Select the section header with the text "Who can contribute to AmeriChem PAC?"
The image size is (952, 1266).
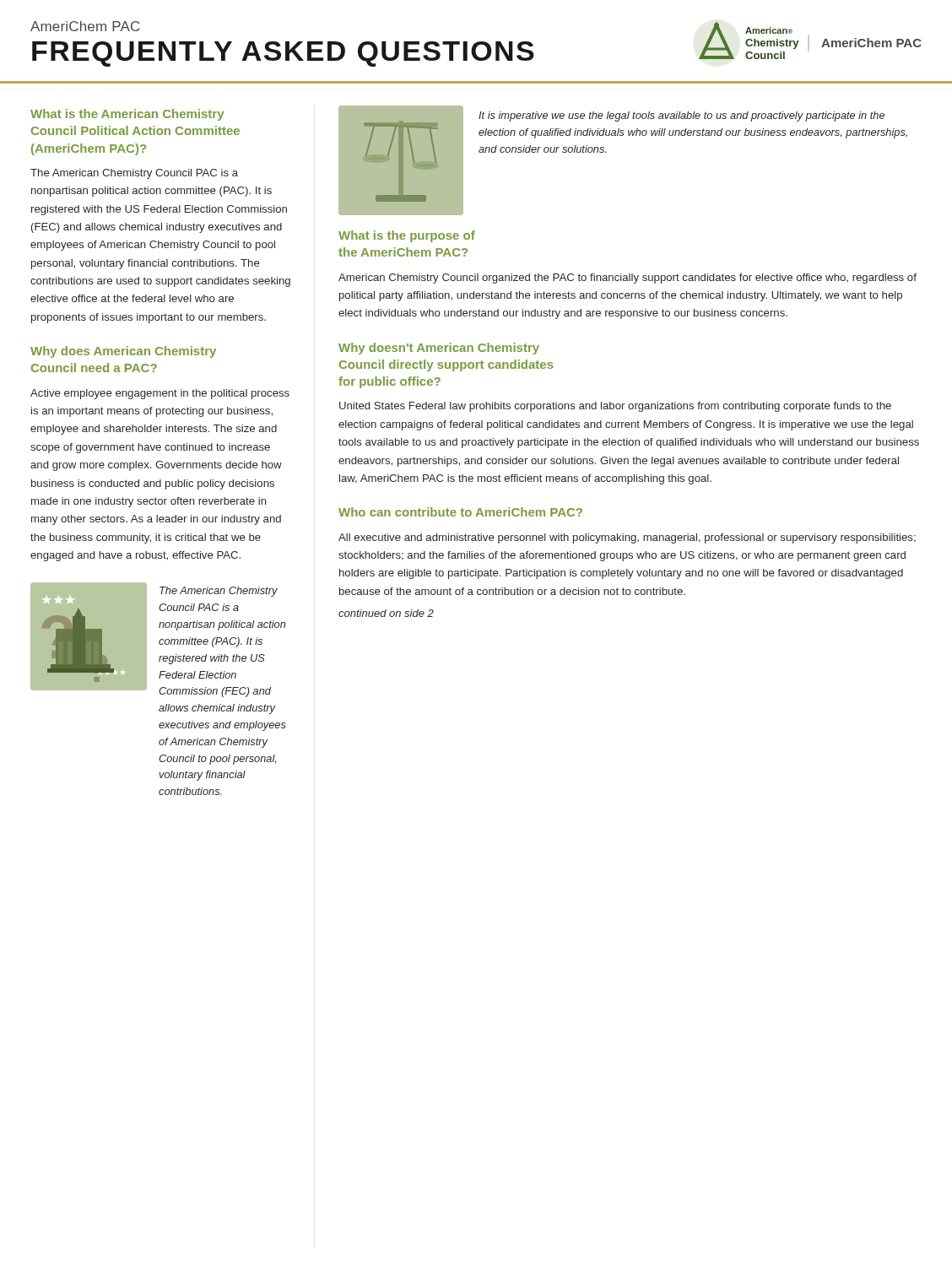point(461,512)
